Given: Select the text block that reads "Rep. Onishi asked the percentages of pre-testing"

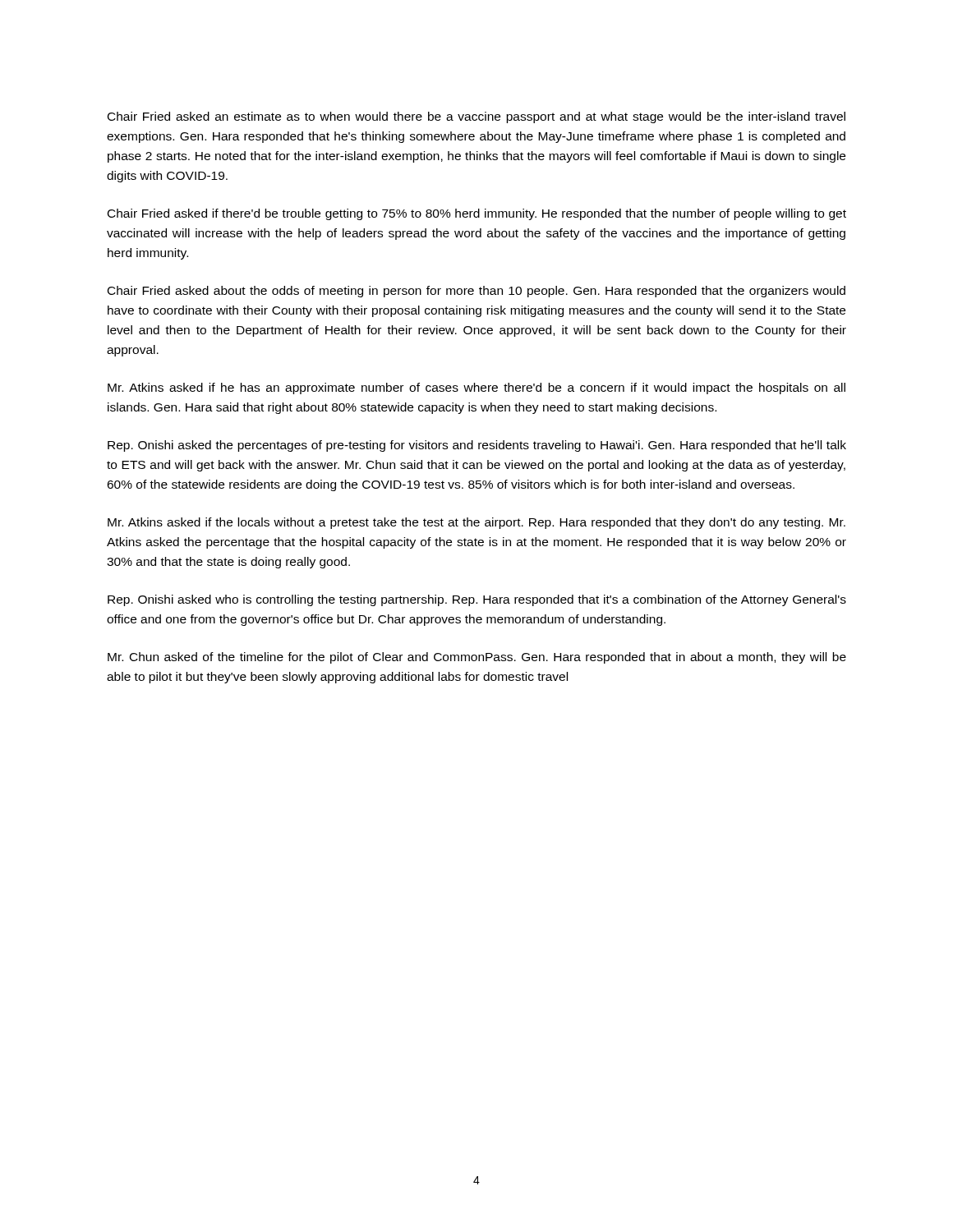Looking at the screenshot, I should pos(476,465).
